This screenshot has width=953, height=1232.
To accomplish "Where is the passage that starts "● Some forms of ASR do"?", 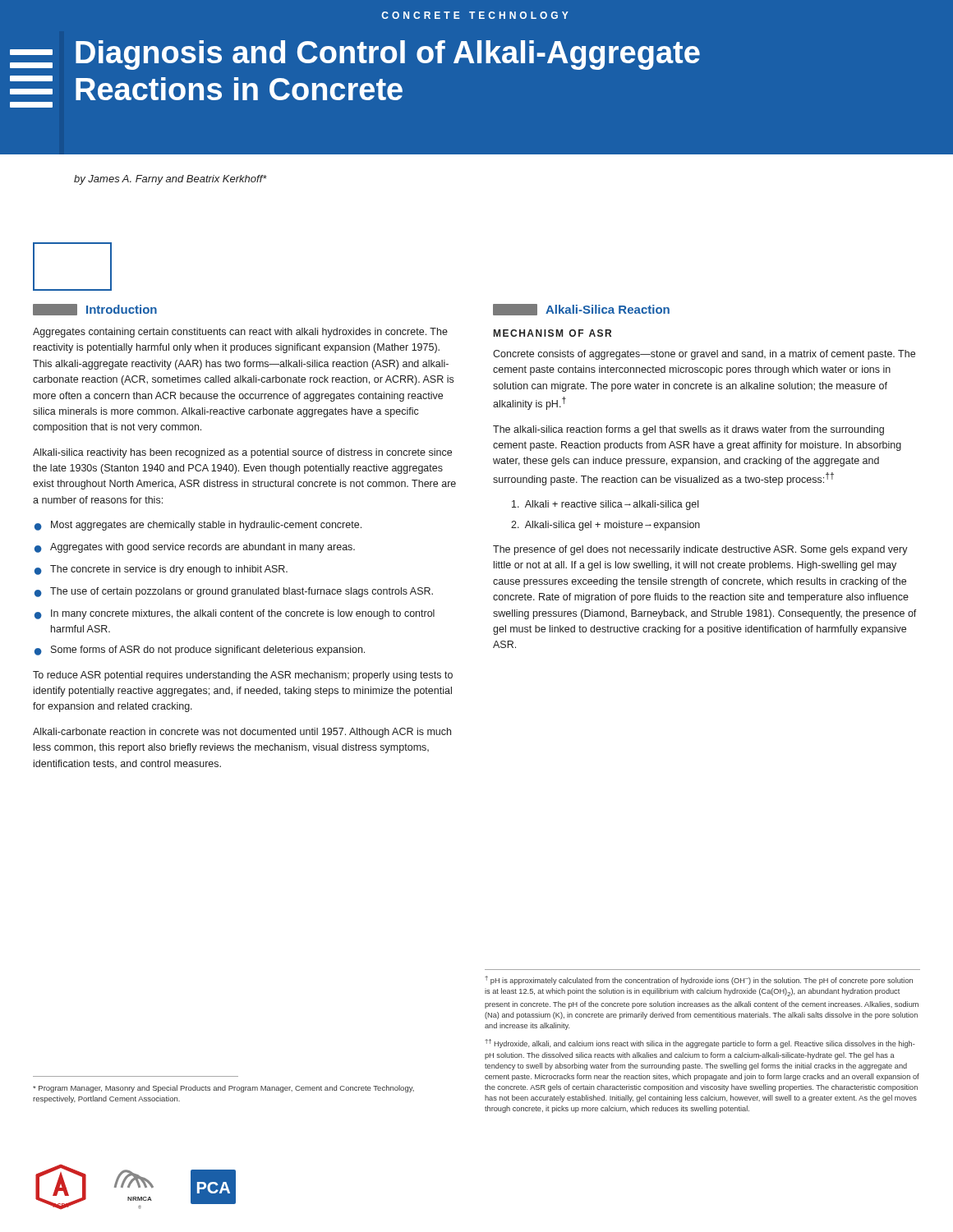I will [199, 651].
